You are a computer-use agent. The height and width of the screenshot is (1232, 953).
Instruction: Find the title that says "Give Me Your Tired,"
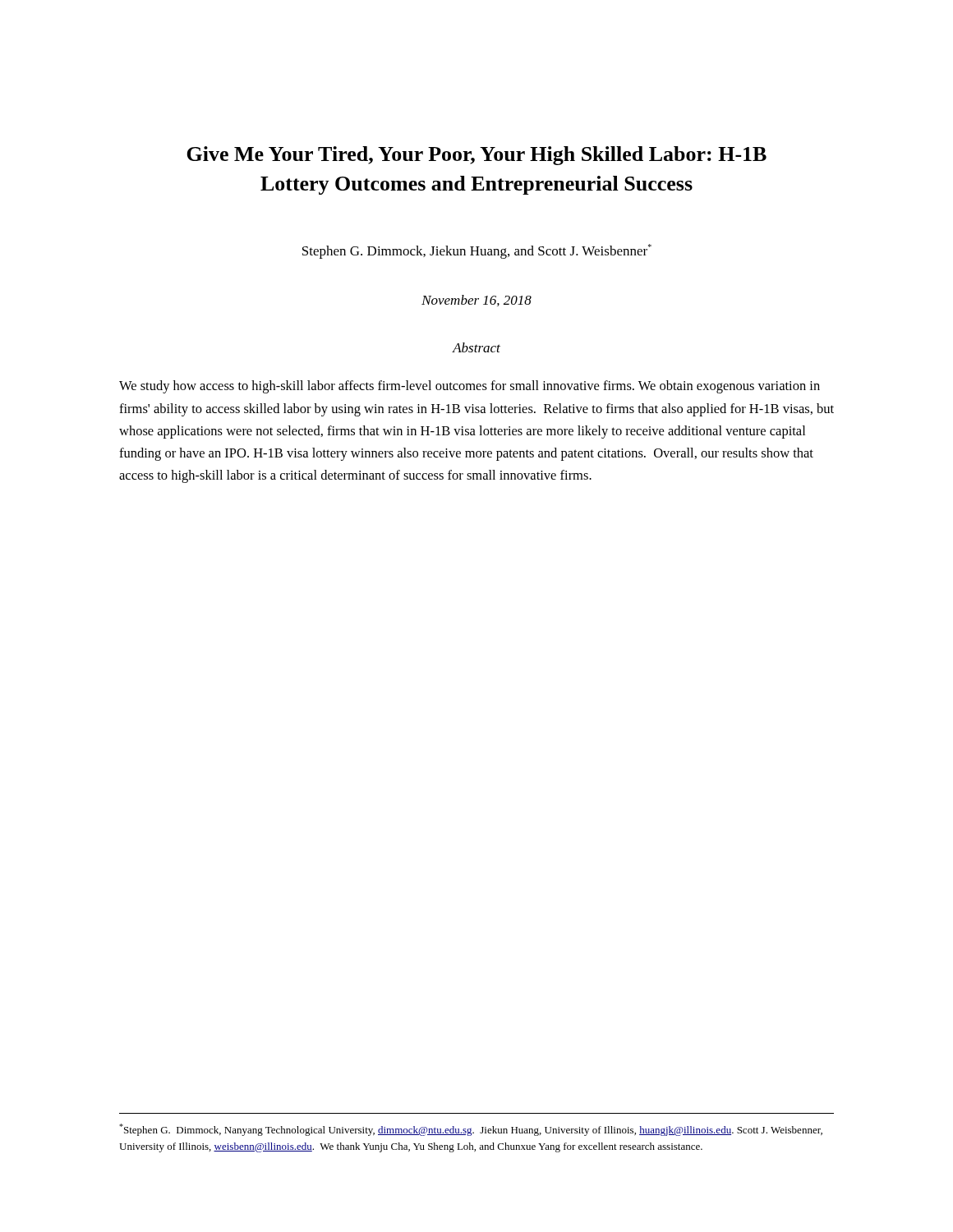coord(476,170)
